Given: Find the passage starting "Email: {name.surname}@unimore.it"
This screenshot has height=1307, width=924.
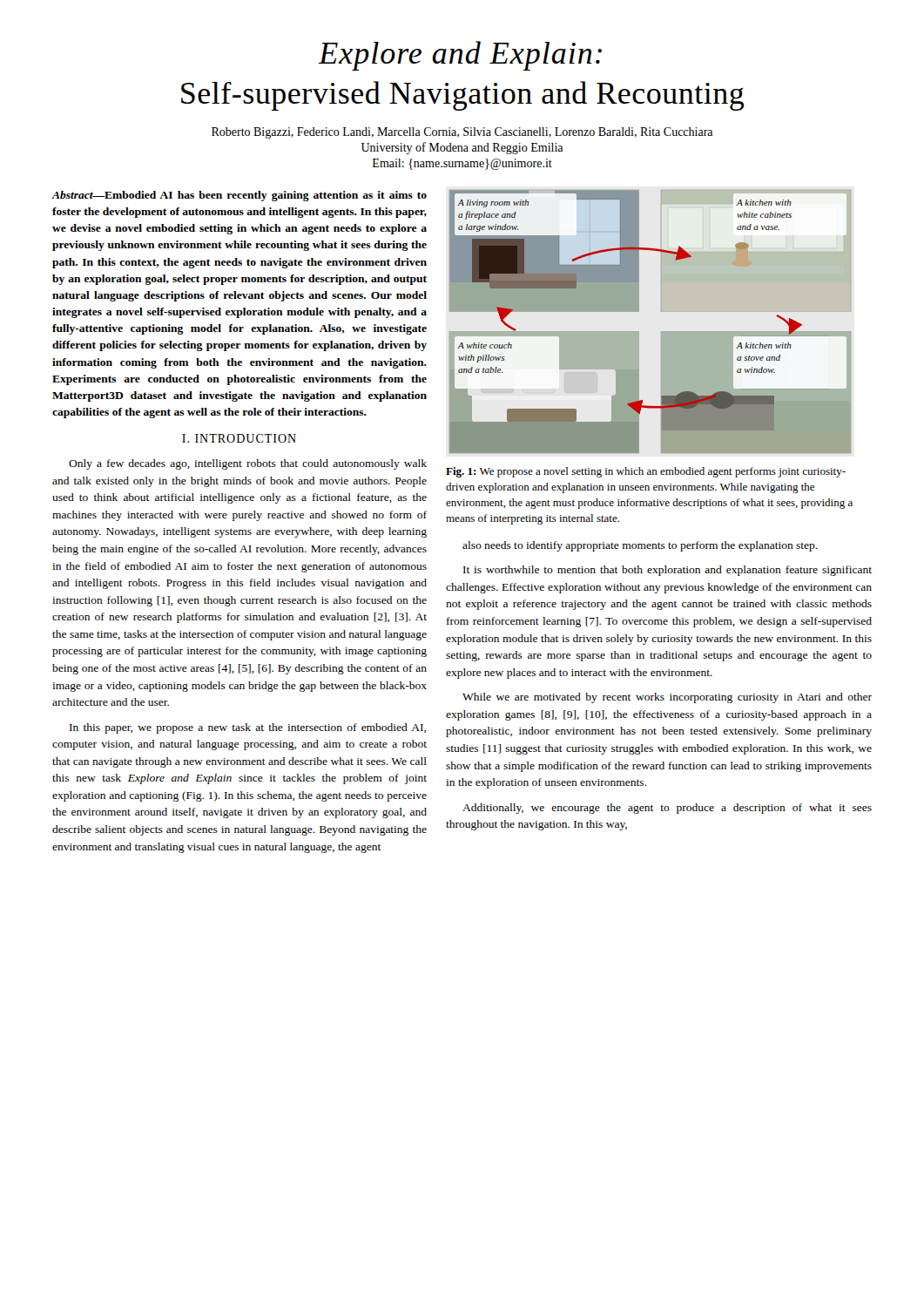Looking at the screenshot, I should tap(462, 163).
